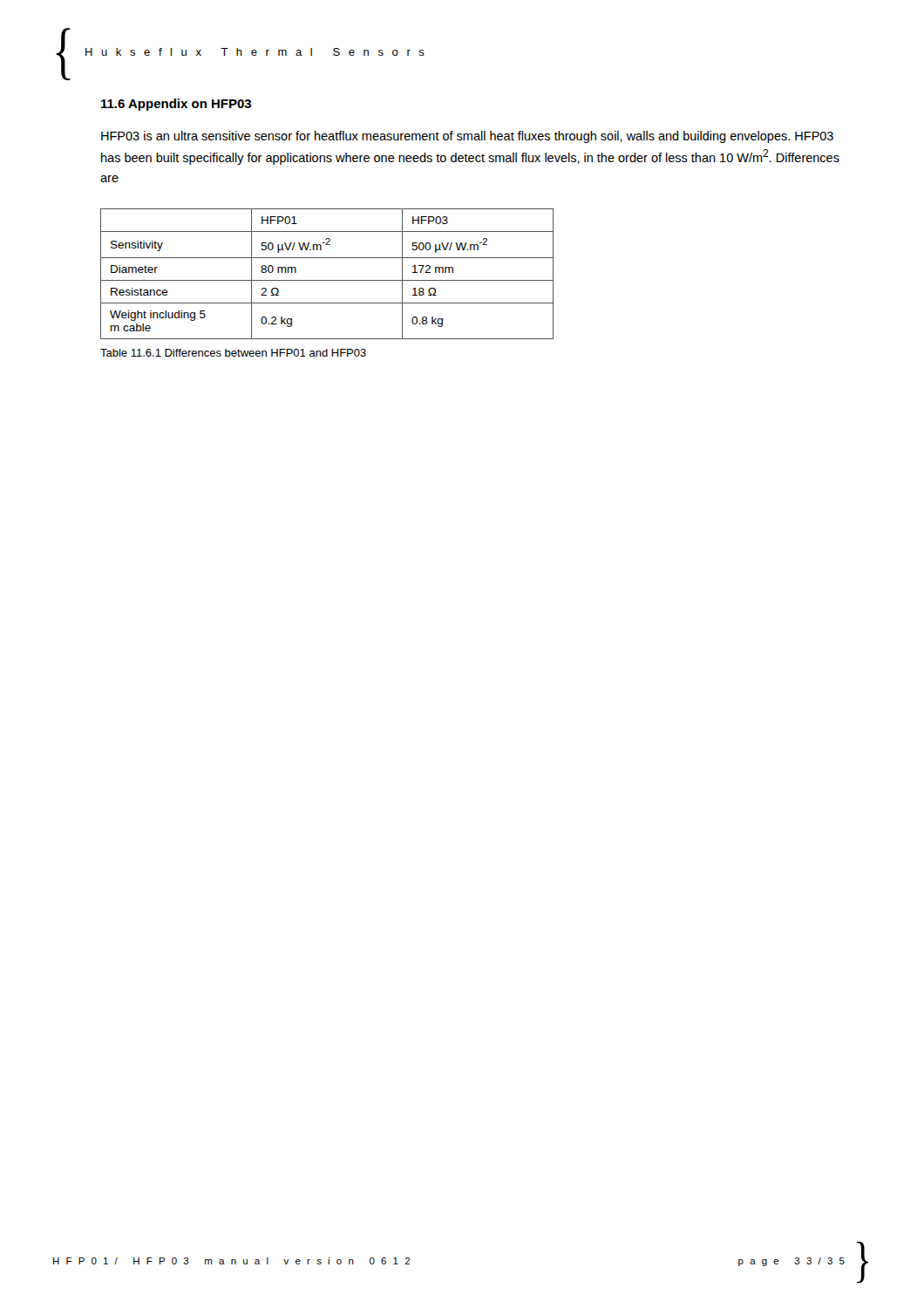Click on the region starting "11.6 Appendix on HFP03"

176,103
